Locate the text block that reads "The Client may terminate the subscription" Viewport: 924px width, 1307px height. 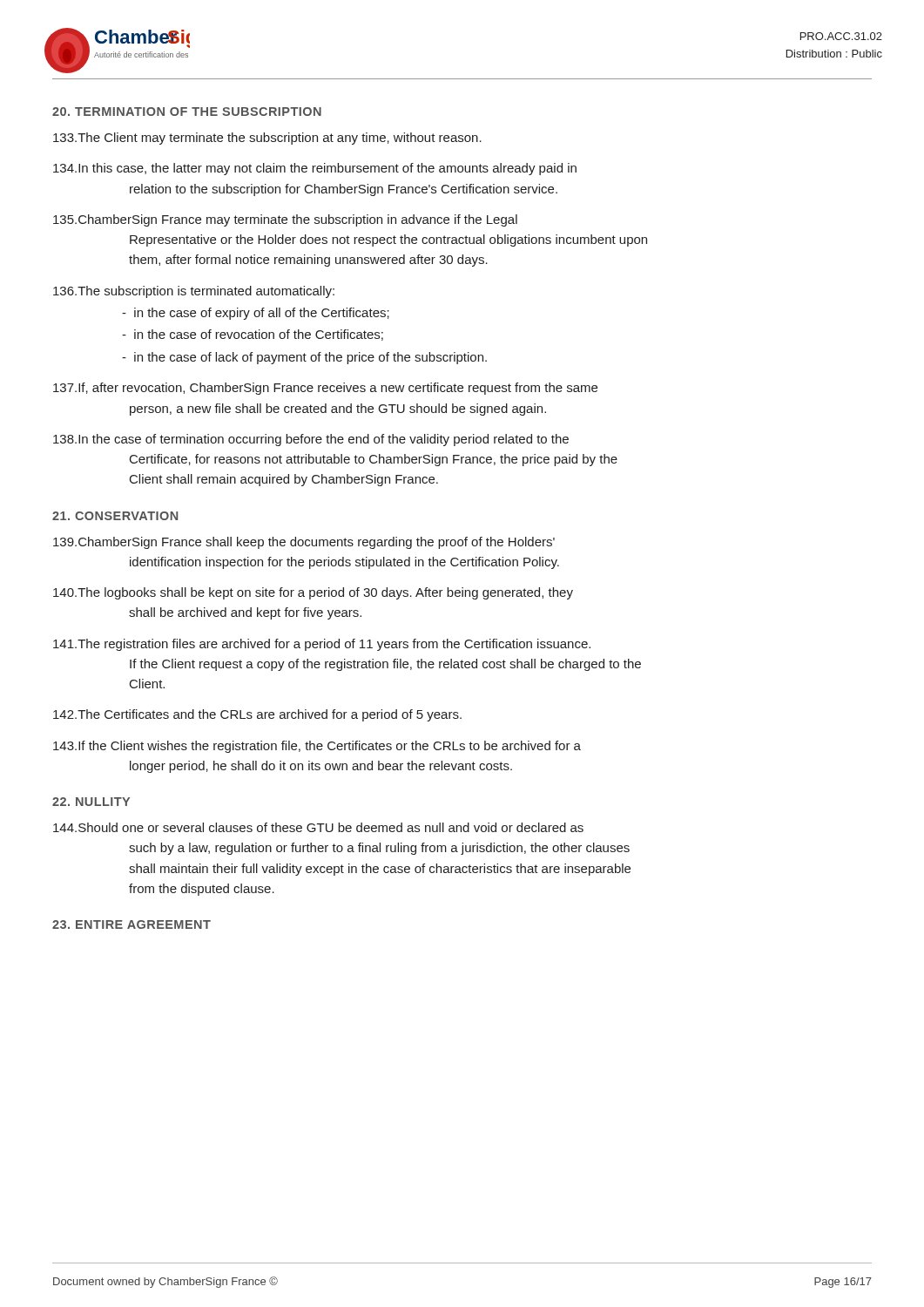(x=267, y=137)
